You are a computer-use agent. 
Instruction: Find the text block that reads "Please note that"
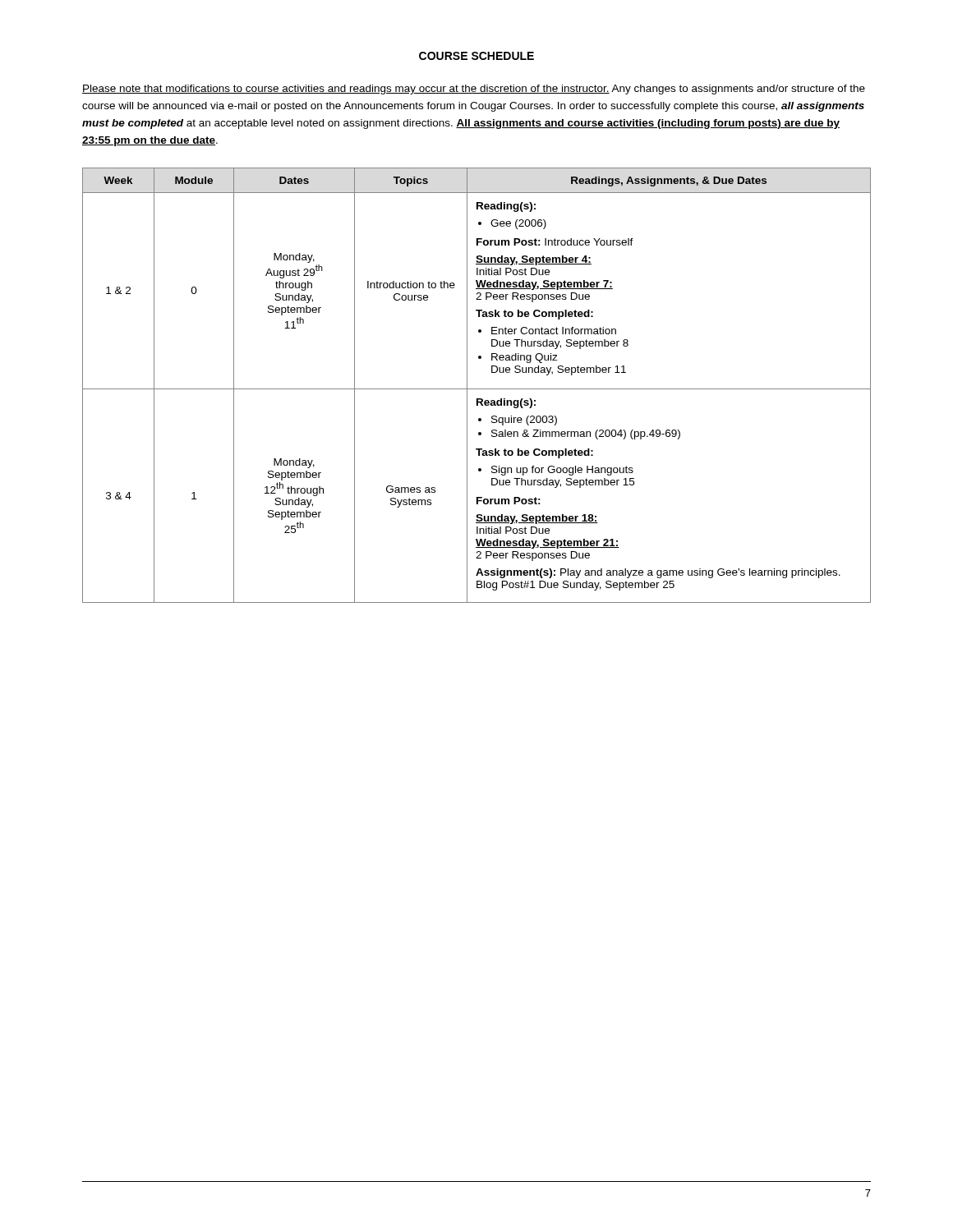tap(474, 114)
